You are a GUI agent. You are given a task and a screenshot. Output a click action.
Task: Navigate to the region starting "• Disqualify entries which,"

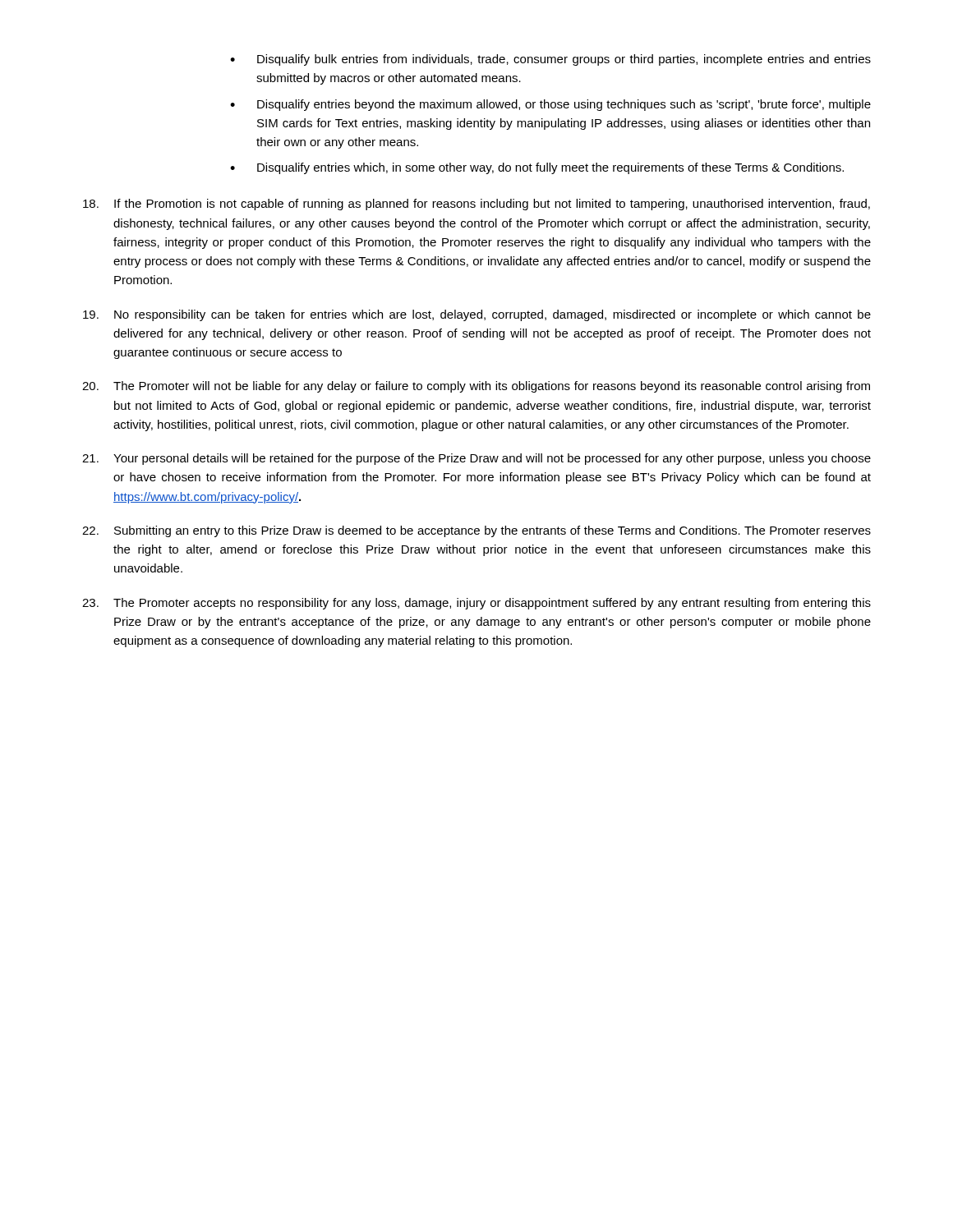tap(550, 169)
